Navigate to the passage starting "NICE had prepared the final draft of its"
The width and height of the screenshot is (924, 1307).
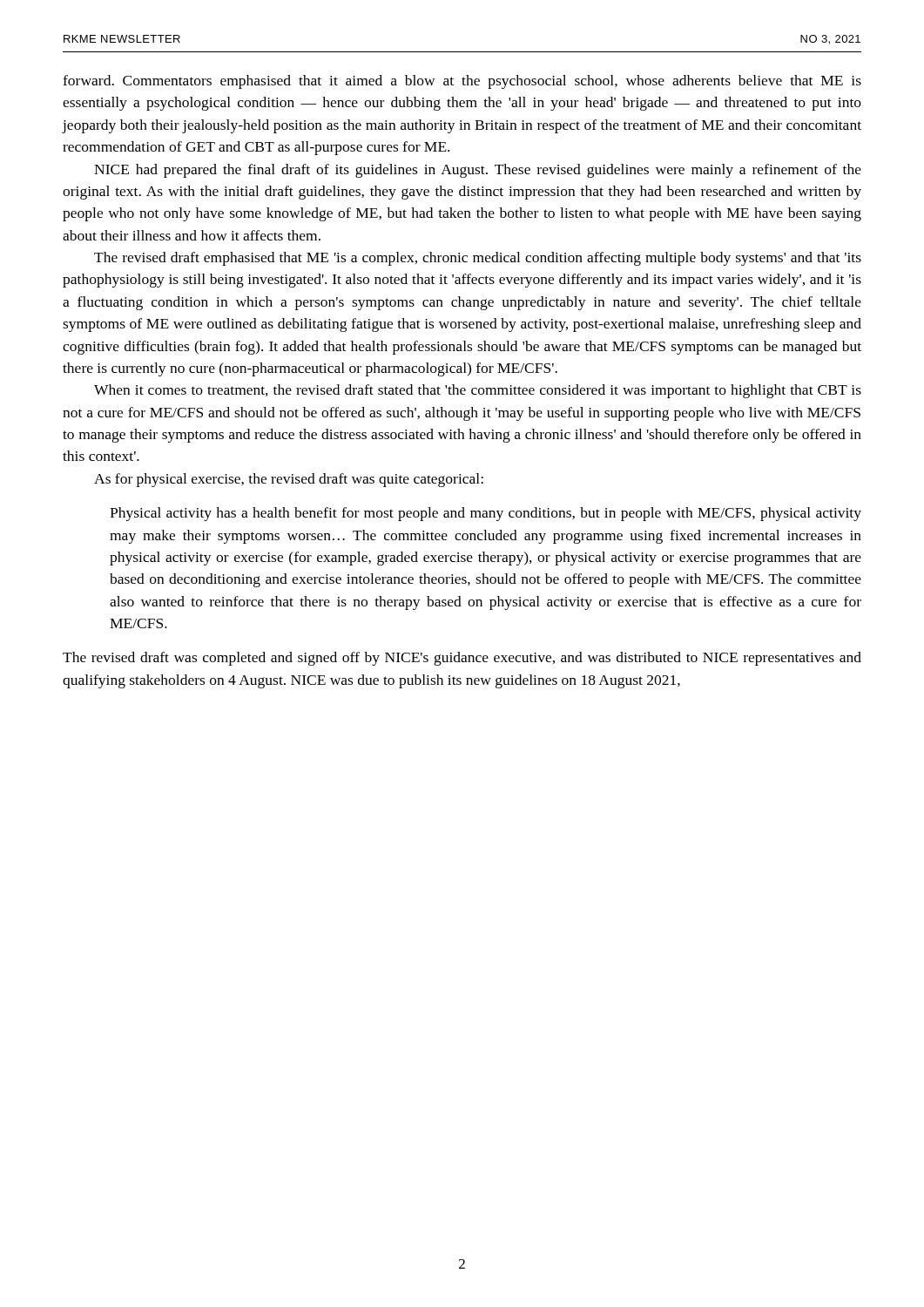[x=462, y=202]
